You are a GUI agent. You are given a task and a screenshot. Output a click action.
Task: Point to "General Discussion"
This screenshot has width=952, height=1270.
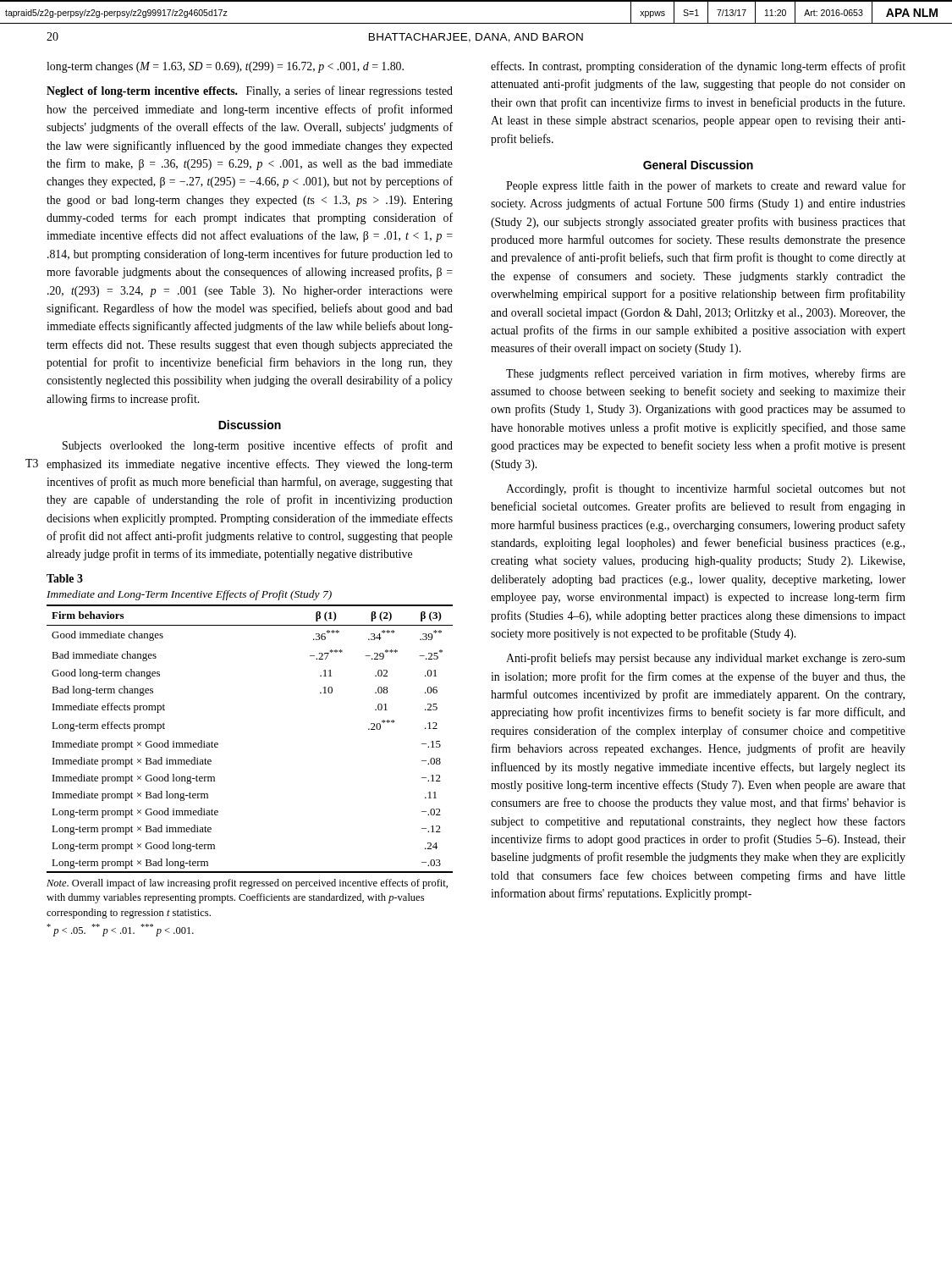click(698, 165)
